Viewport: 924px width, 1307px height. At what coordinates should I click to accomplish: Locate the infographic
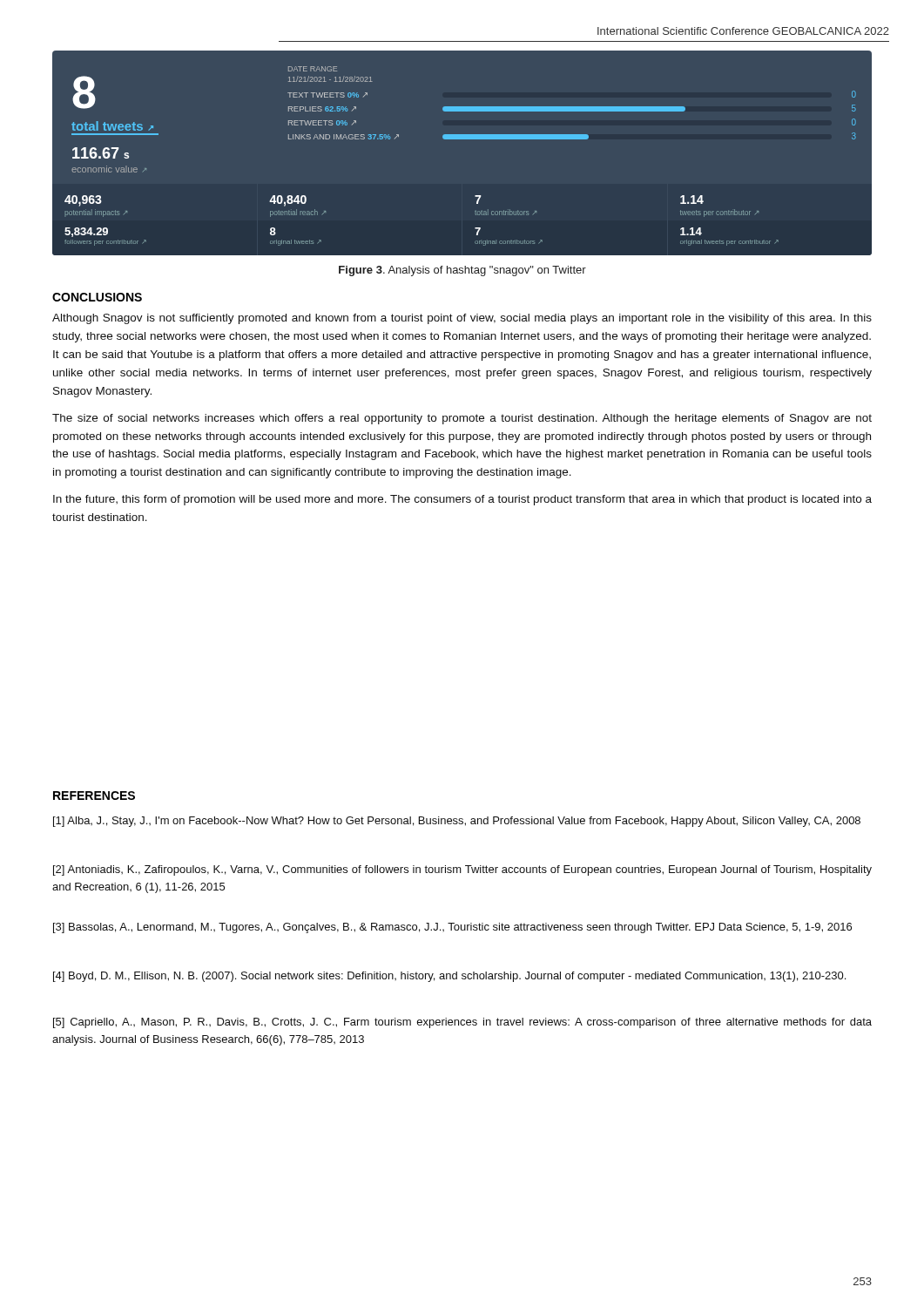click(x=462, y=153)
